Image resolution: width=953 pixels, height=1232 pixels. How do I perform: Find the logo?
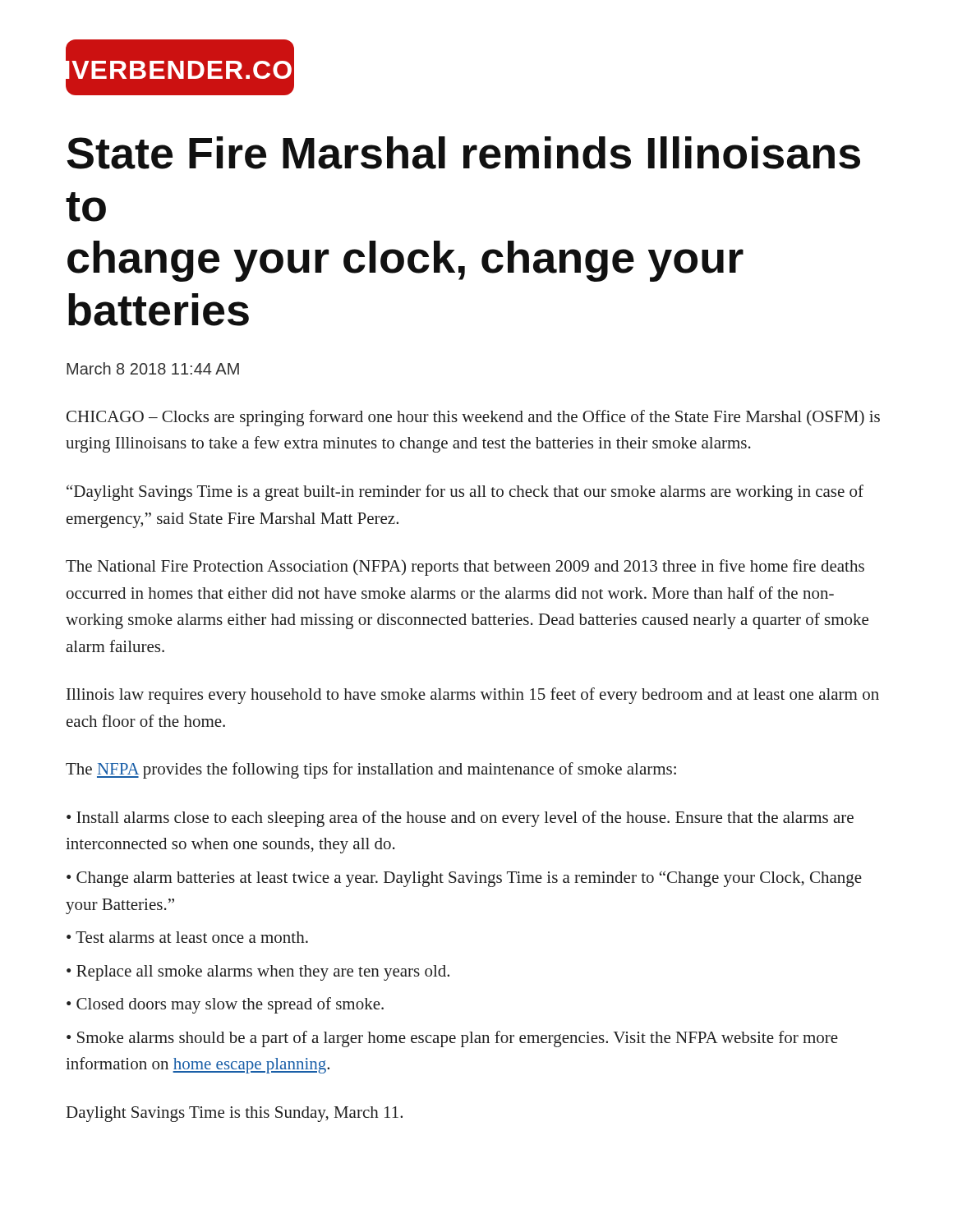pyautogui.click(x=476, y=68)
